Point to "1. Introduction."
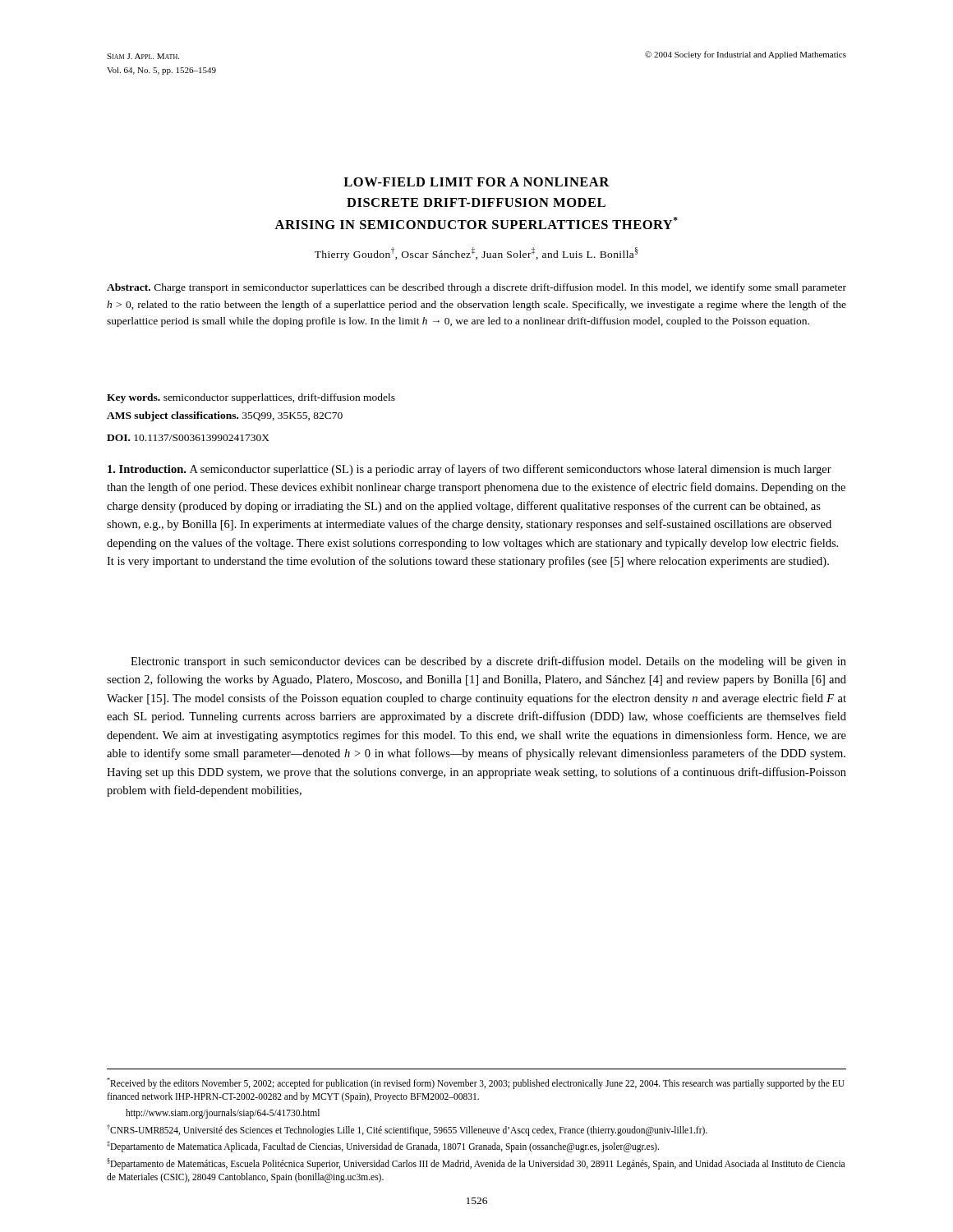953x1232 pixels. click(148, 469)
